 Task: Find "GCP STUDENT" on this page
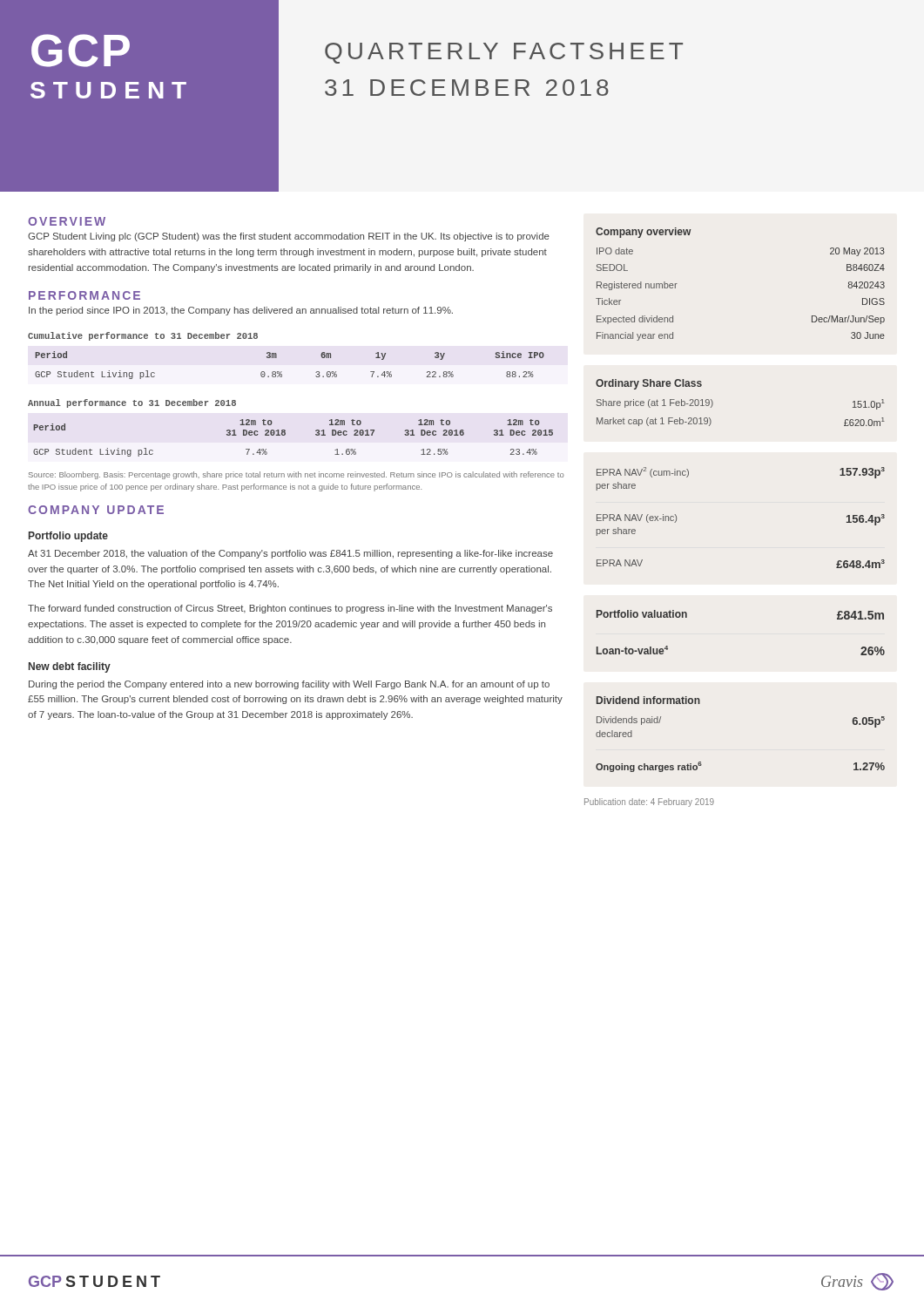click(x=112, y=65)
